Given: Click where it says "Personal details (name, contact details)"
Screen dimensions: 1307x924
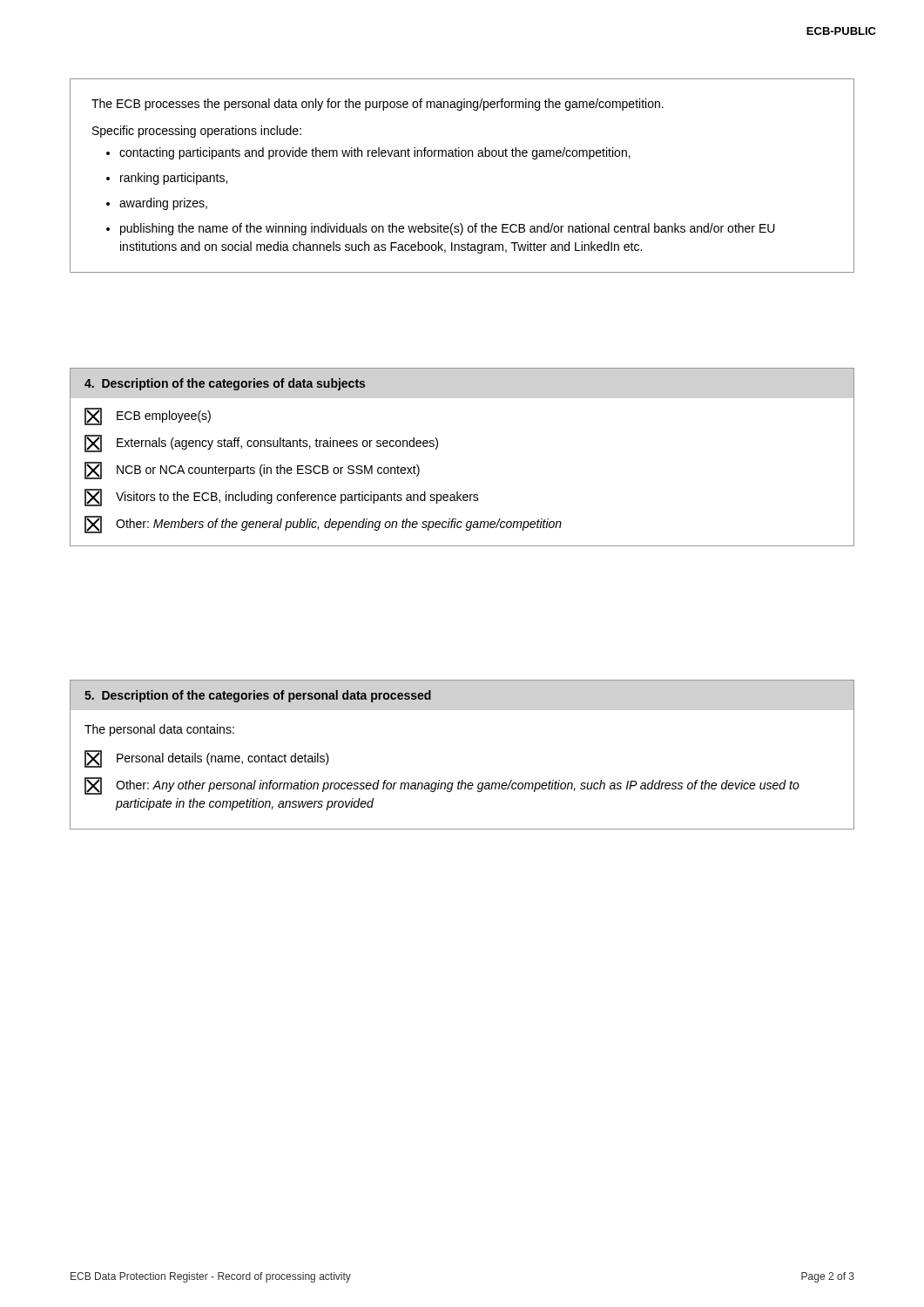Looking at the screenshot, I should coord(207,759).
